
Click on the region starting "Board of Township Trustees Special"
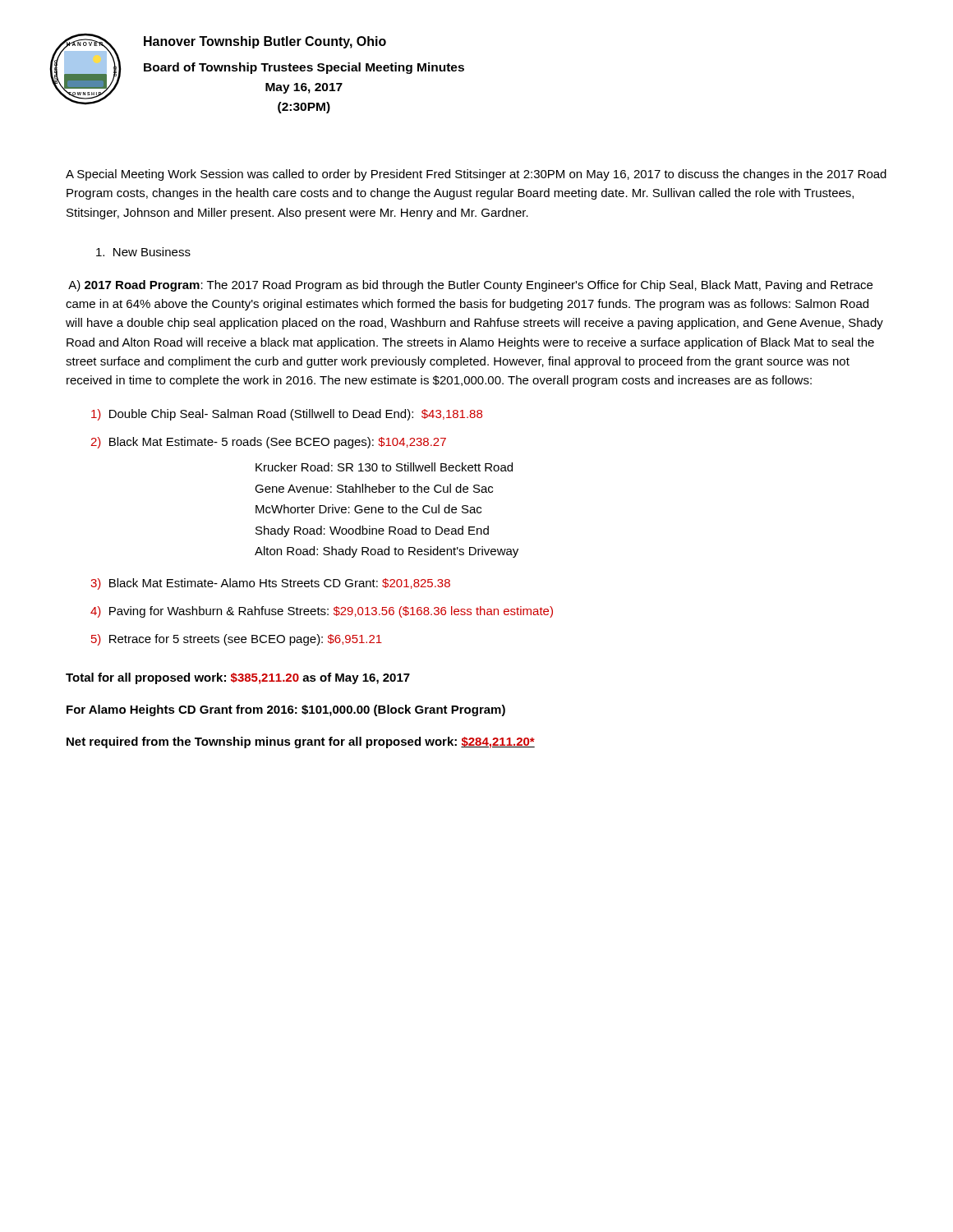pos(304,87)
